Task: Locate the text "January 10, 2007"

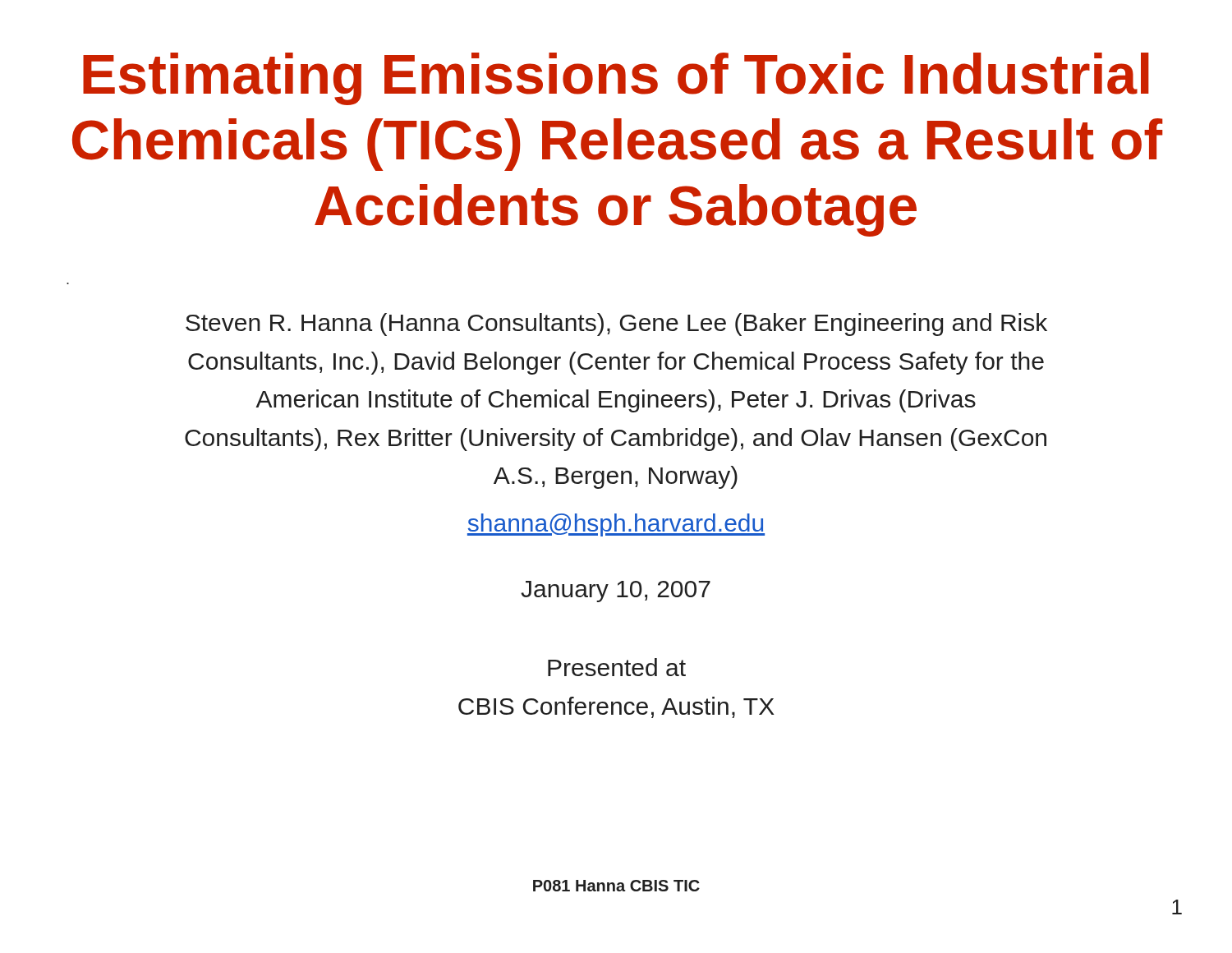Action: click(x=616, y=589)
